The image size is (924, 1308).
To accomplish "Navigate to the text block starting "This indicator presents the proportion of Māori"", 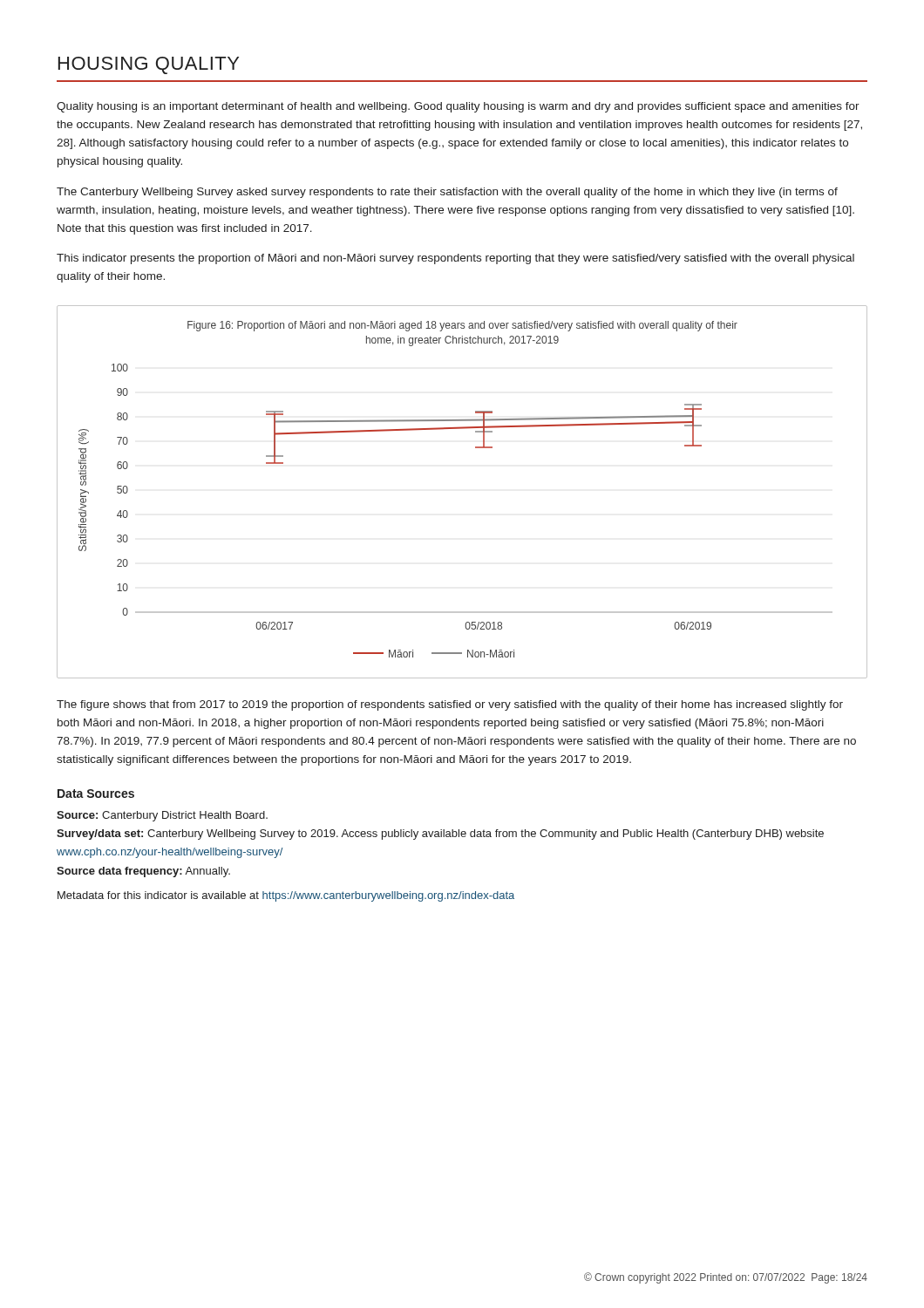I will [456, 267].
